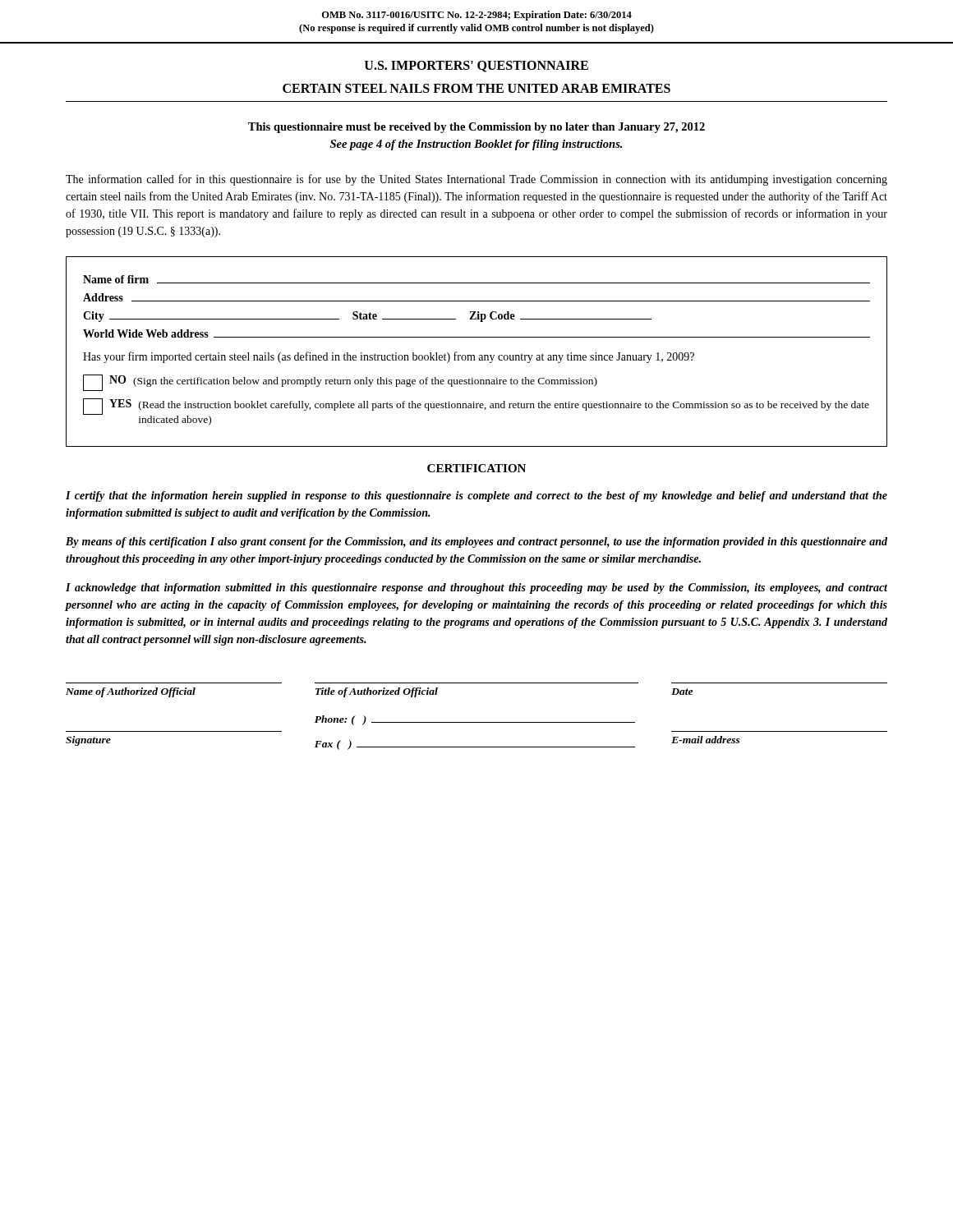Point to the block beginning "Name of Authorized Official Title of Authorized"

coord(476,722)
